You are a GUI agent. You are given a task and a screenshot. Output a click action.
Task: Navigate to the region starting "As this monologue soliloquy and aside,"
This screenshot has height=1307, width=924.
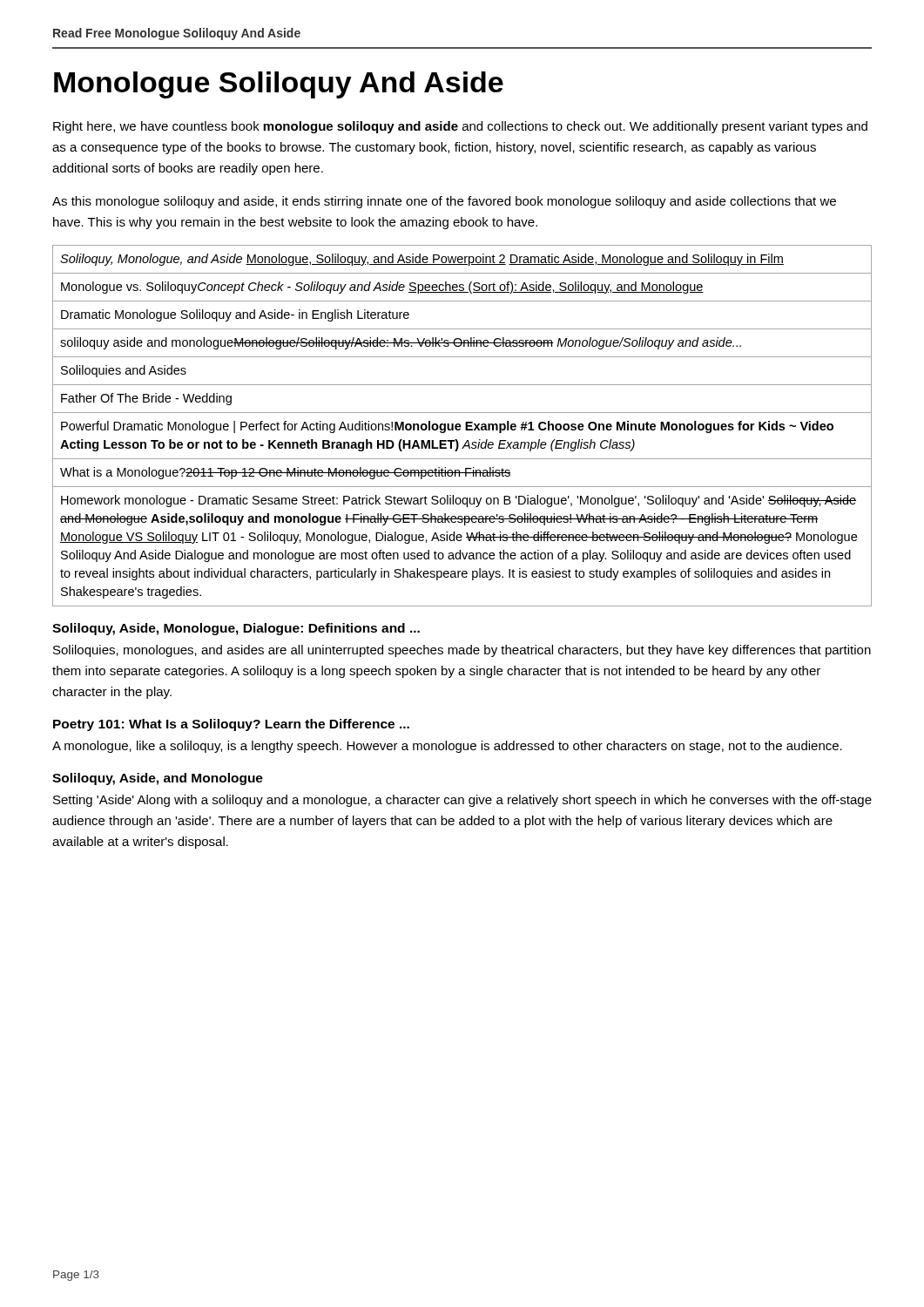pos(444,211)
